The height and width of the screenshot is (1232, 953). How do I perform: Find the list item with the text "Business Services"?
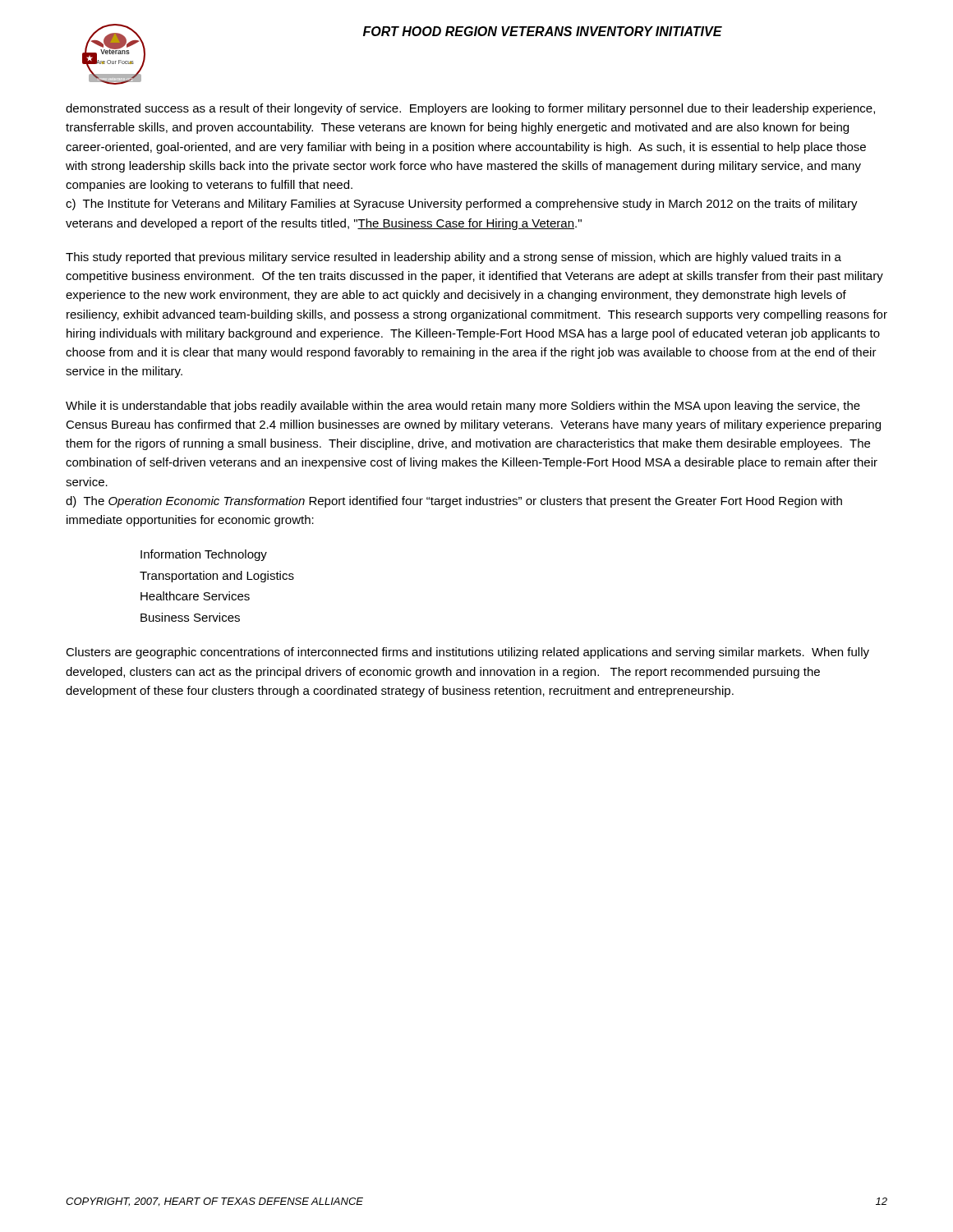coord(190,617)
